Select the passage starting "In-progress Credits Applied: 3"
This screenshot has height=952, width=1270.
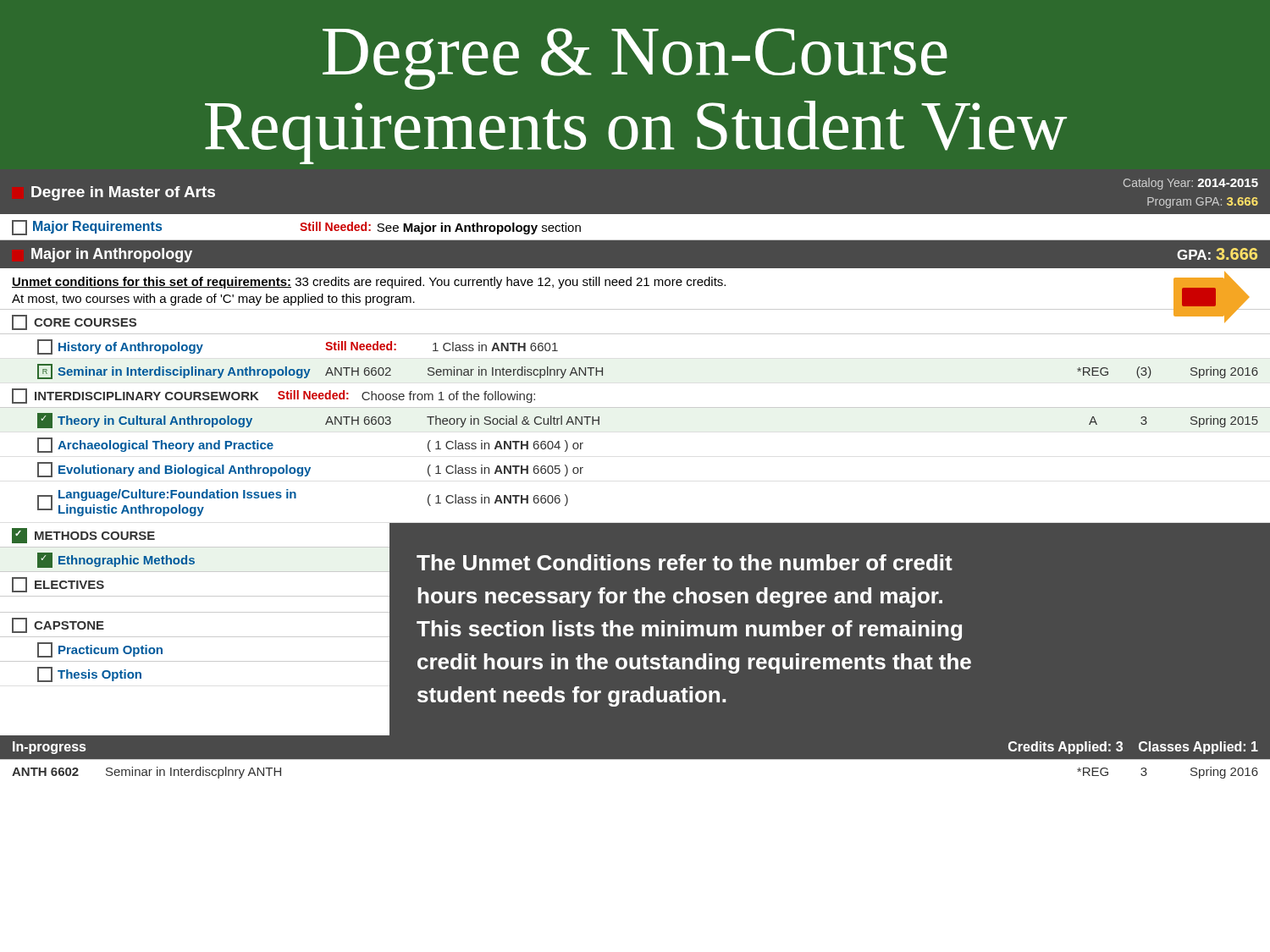coord(635,748)
